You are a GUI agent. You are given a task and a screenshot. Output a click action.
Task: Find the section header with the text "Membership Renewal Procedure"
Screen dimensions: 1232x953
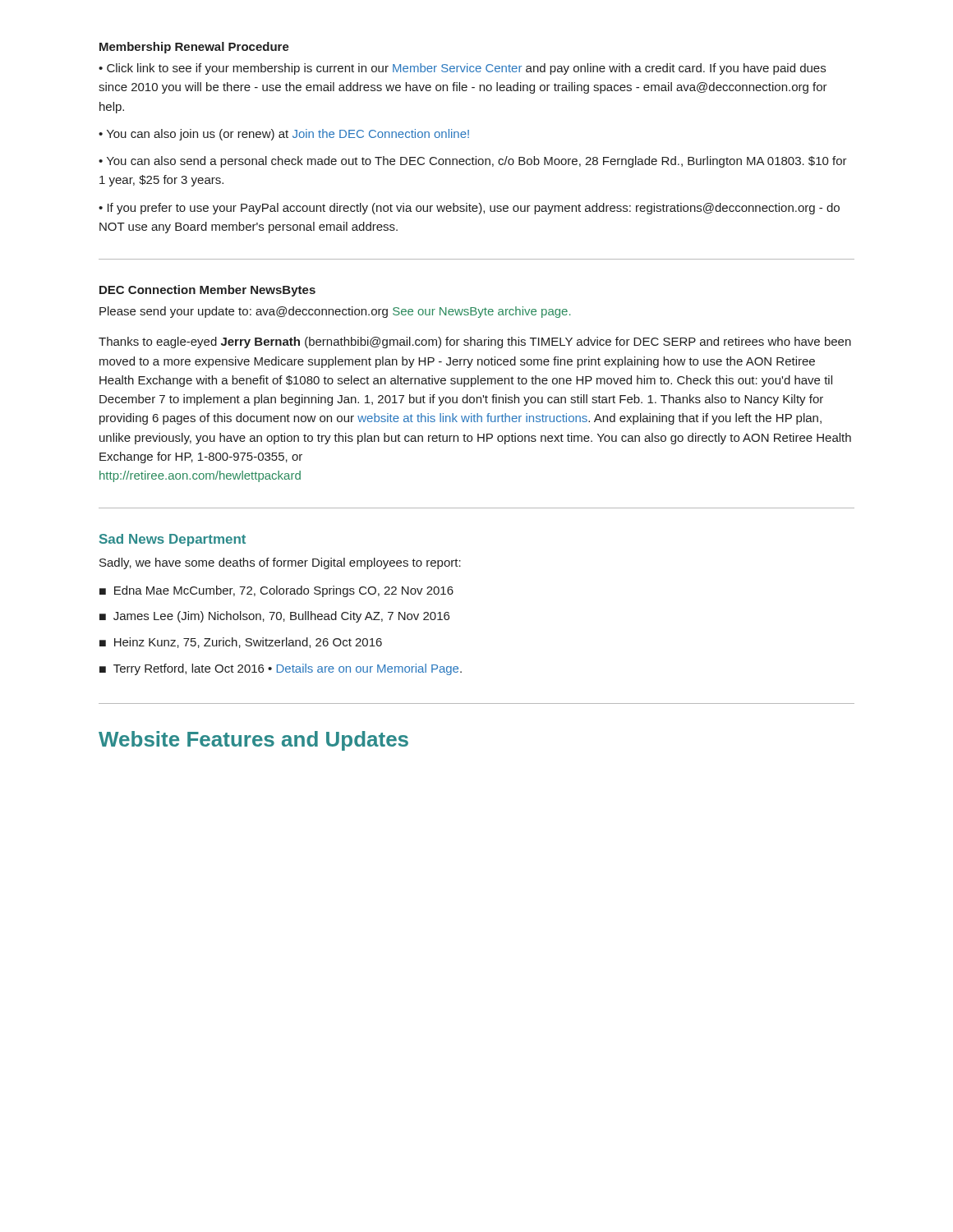click(x=194, y=46)
